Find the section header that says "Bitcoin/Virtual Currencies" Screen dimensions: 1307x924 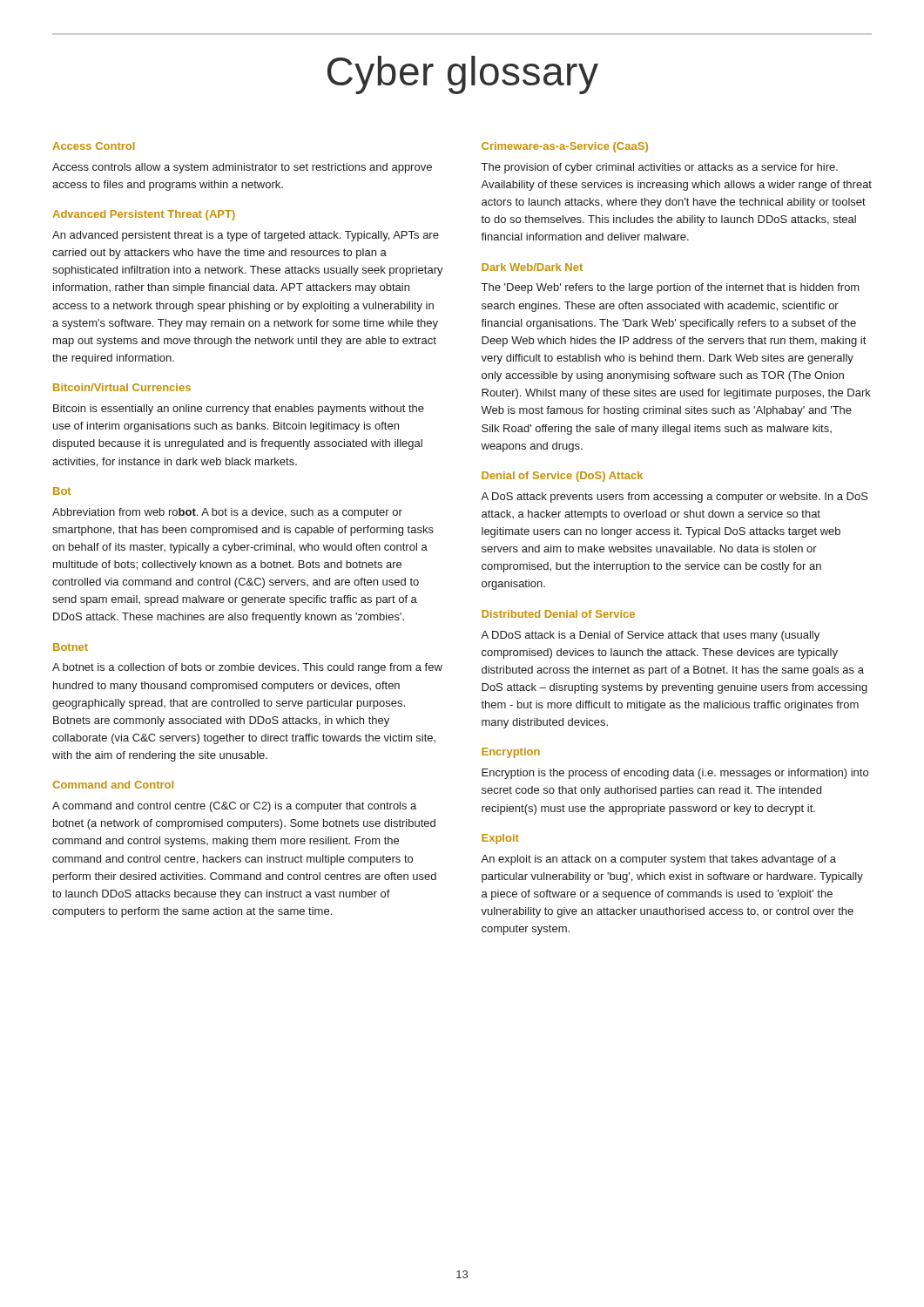122,387
